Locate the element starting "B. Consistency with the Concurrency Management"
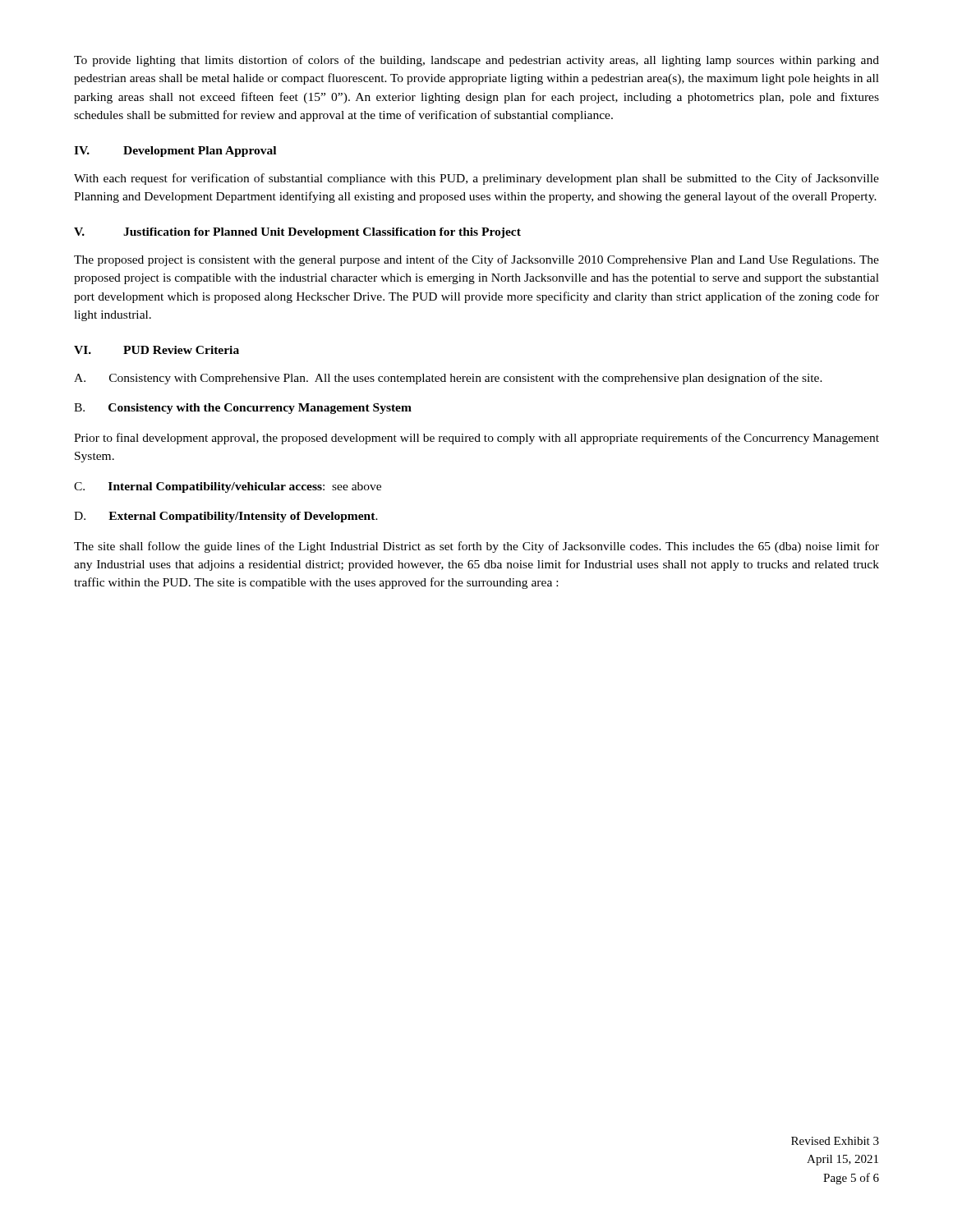This screenshot has width=953, height=1232. tap(243, 409)
